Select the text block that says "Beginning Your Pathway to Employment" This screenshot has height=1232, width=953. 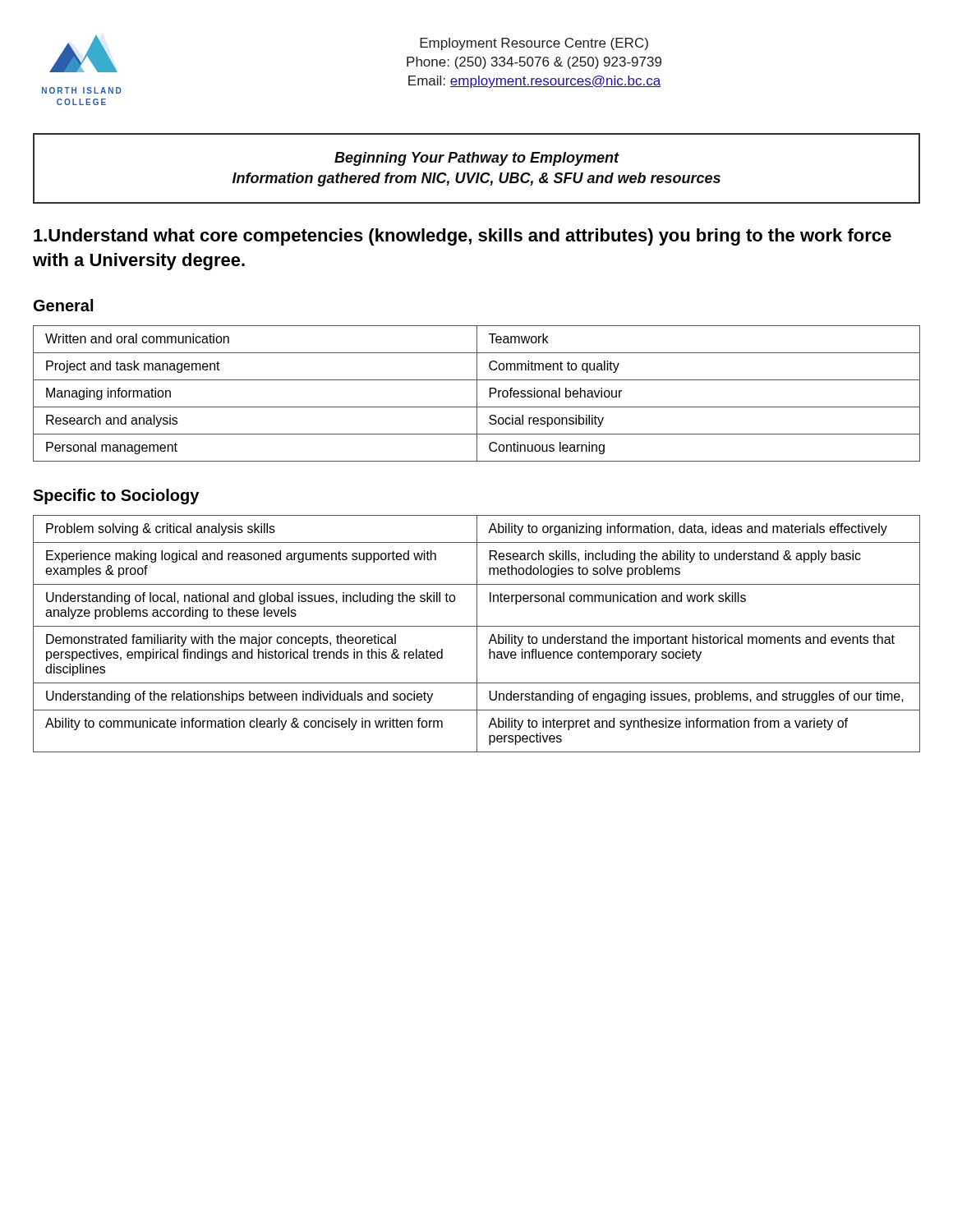(476, 168)
